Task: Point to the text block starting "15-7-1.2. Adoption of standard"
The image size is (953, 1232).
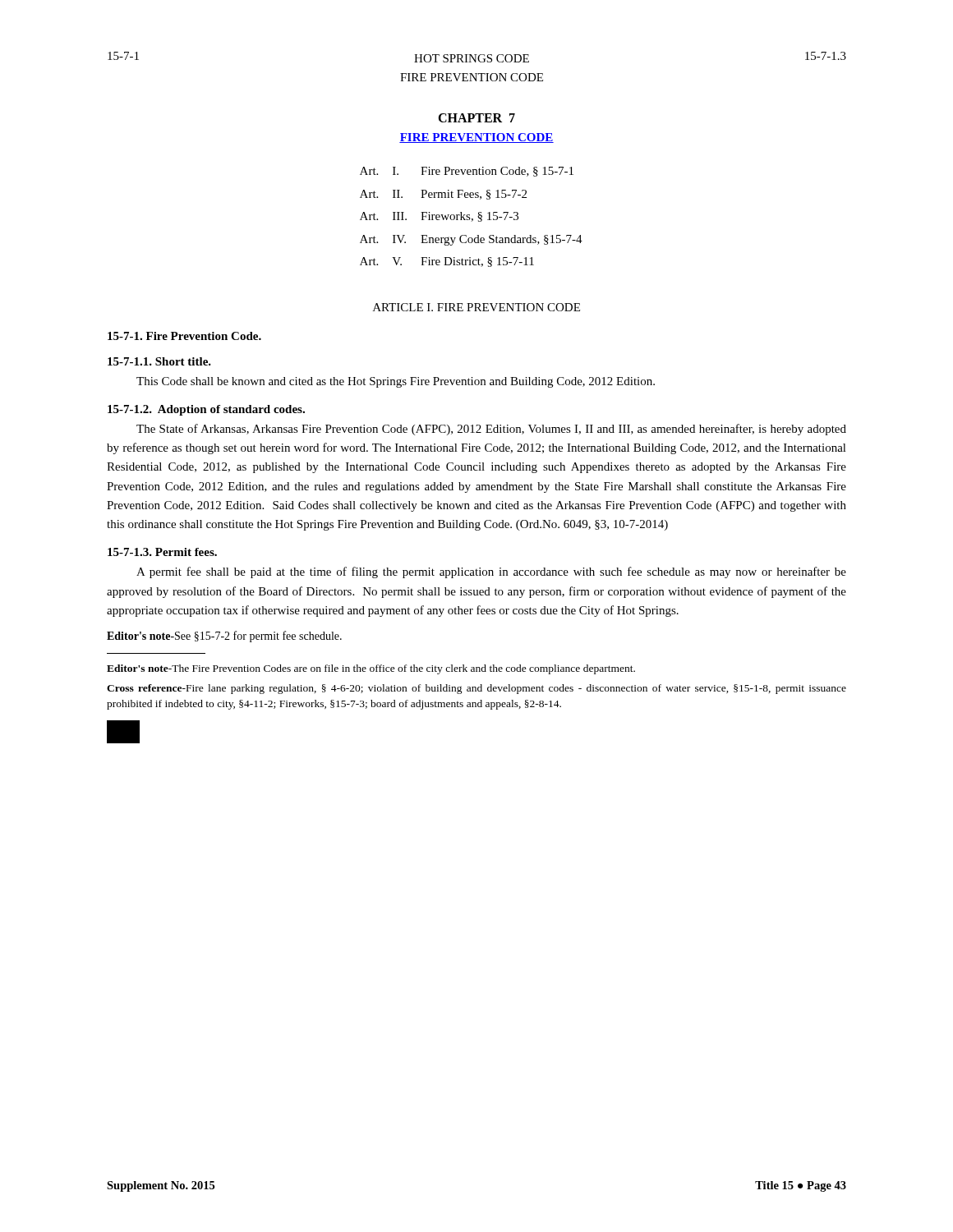Action: 206,409
